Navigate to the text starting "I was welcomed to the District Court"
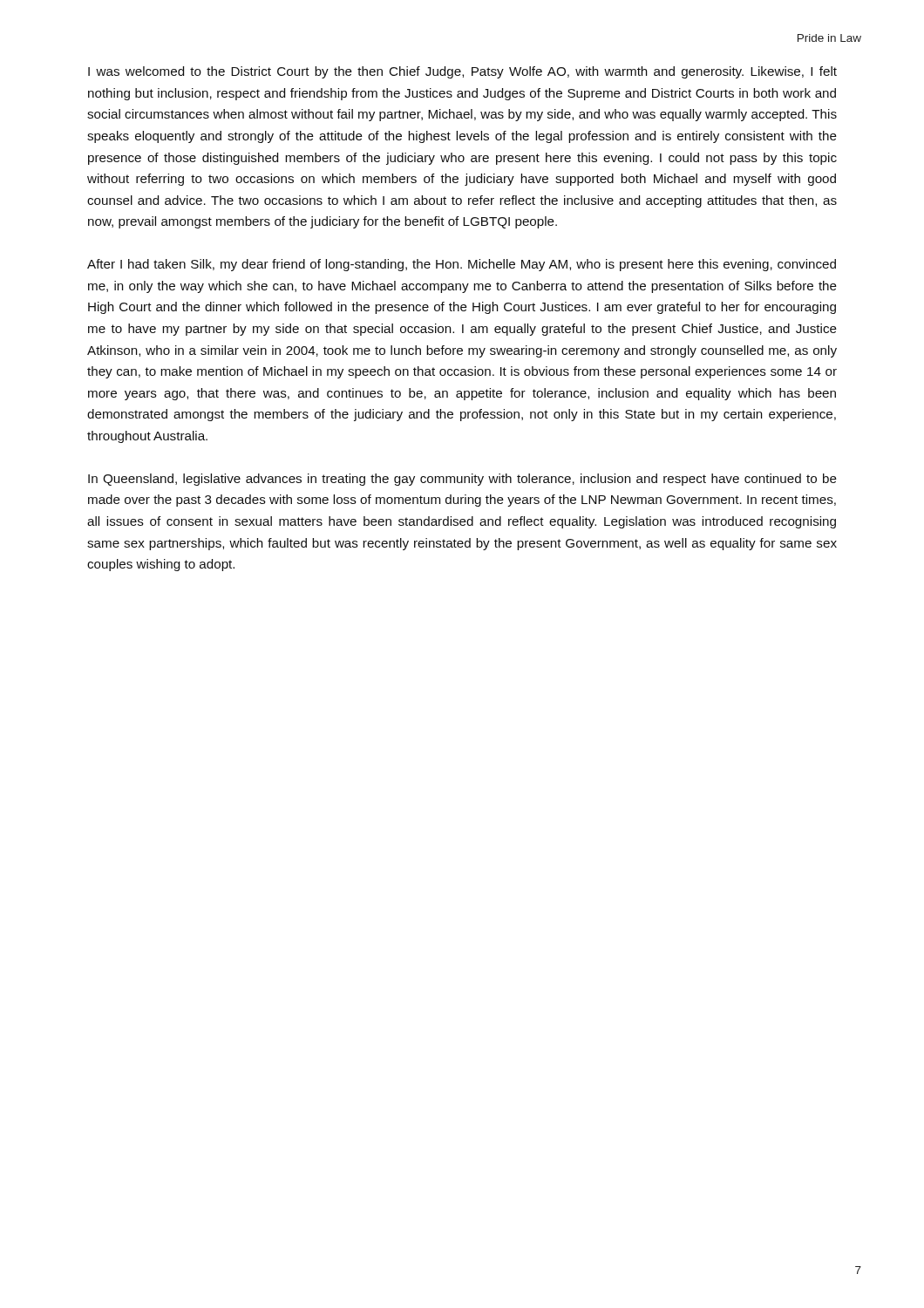 pyautogui.click(x=462, y=146)
